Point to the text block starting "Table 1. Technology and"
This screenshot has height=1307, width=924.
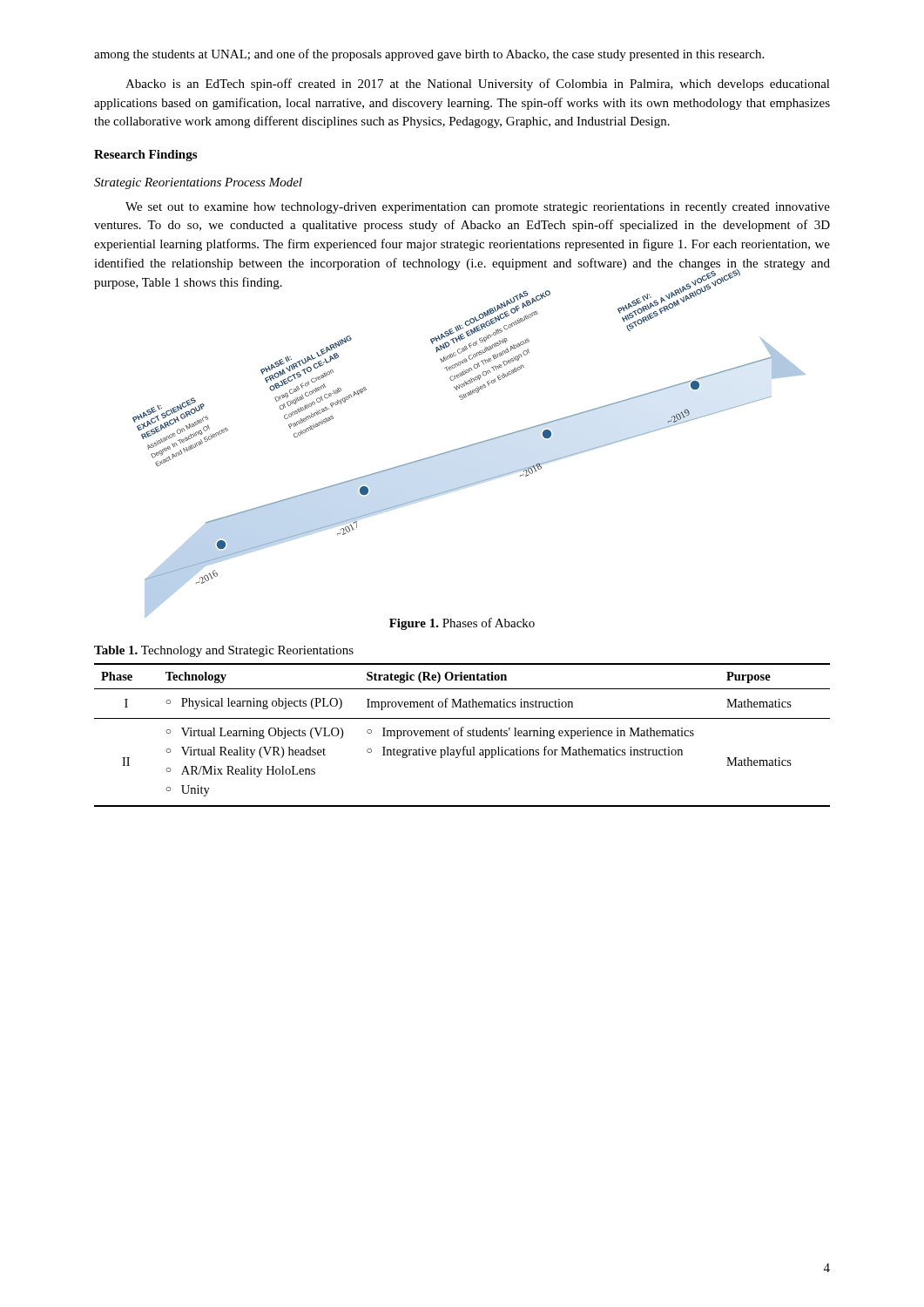tap(224, 650)
